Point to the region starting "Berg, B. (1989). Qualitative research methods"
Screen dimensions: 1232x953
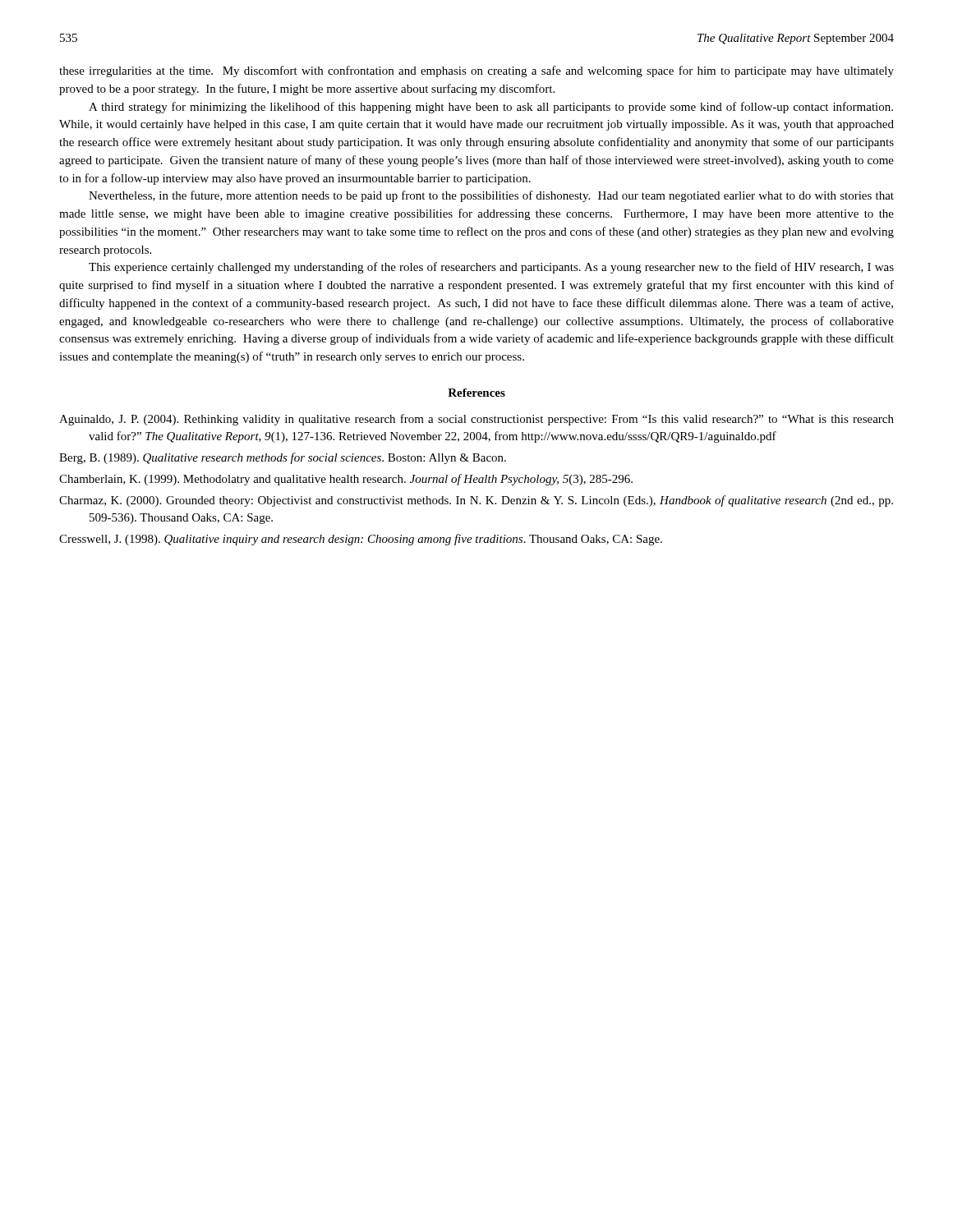(283, 458)
